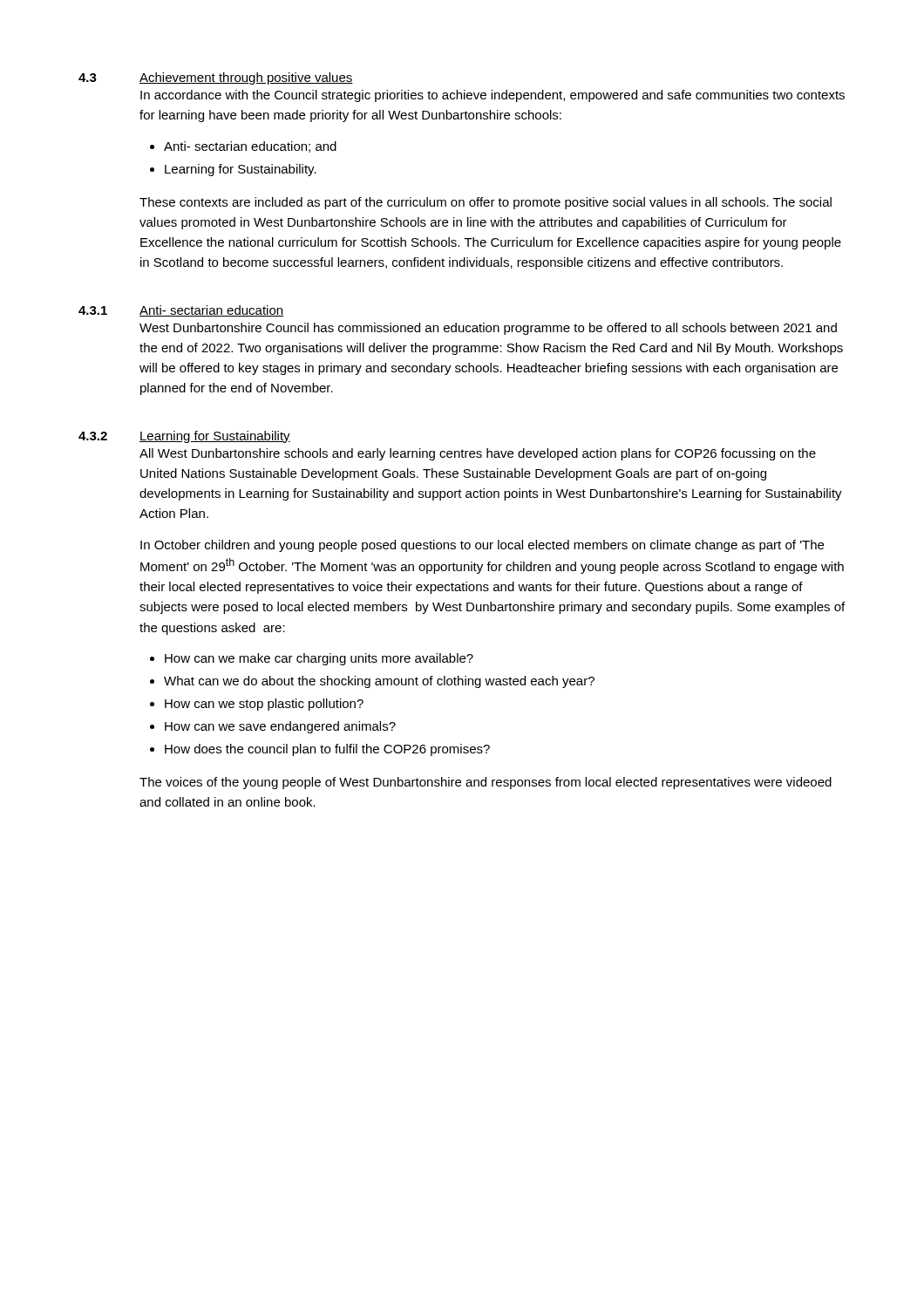The image size is (924, 1308).
Task: Find the block on this page that starts "West Dunbartonshire Council"
Action: 491,357
